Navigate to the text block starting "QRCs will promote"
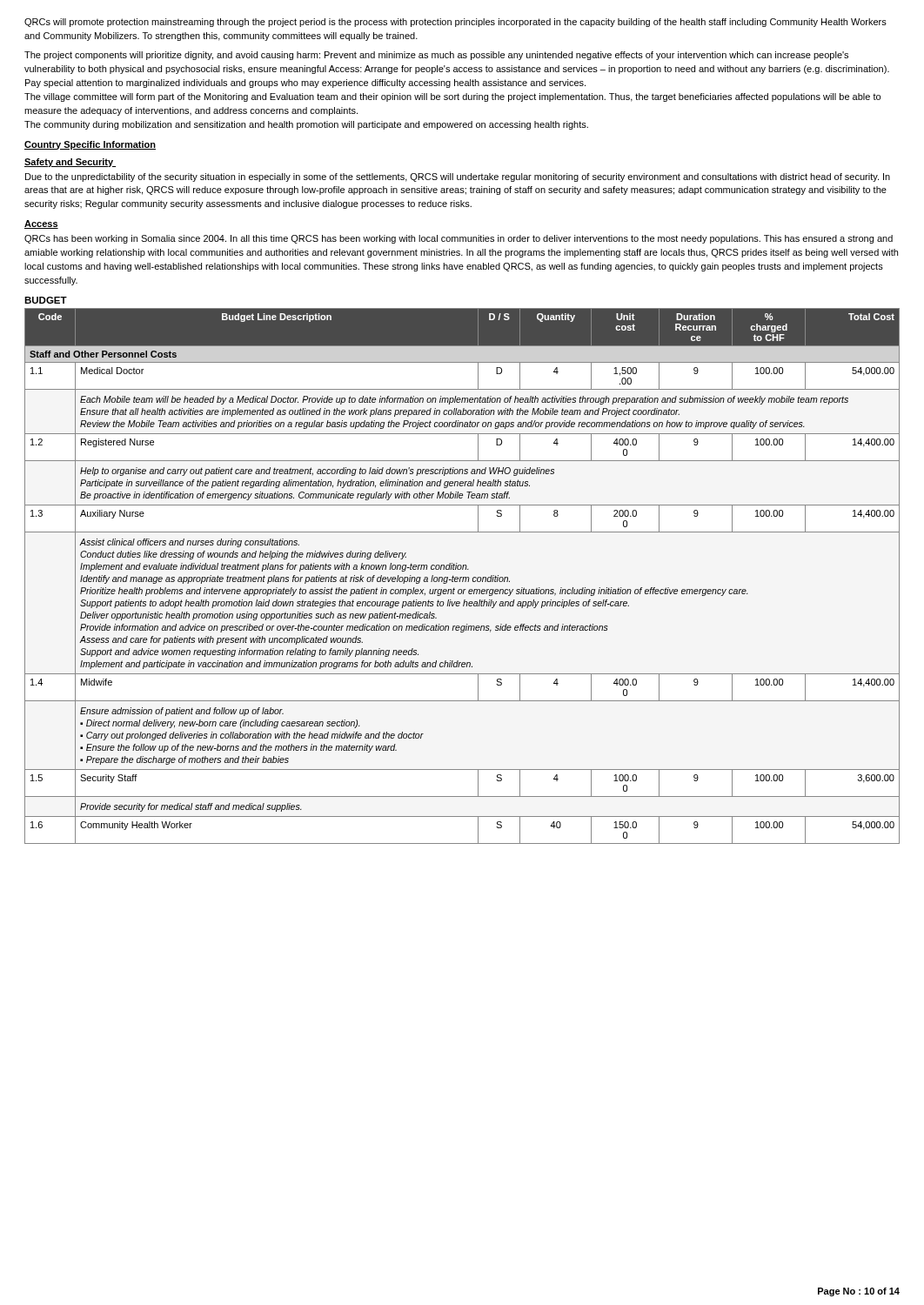 (x=455, y=29)
